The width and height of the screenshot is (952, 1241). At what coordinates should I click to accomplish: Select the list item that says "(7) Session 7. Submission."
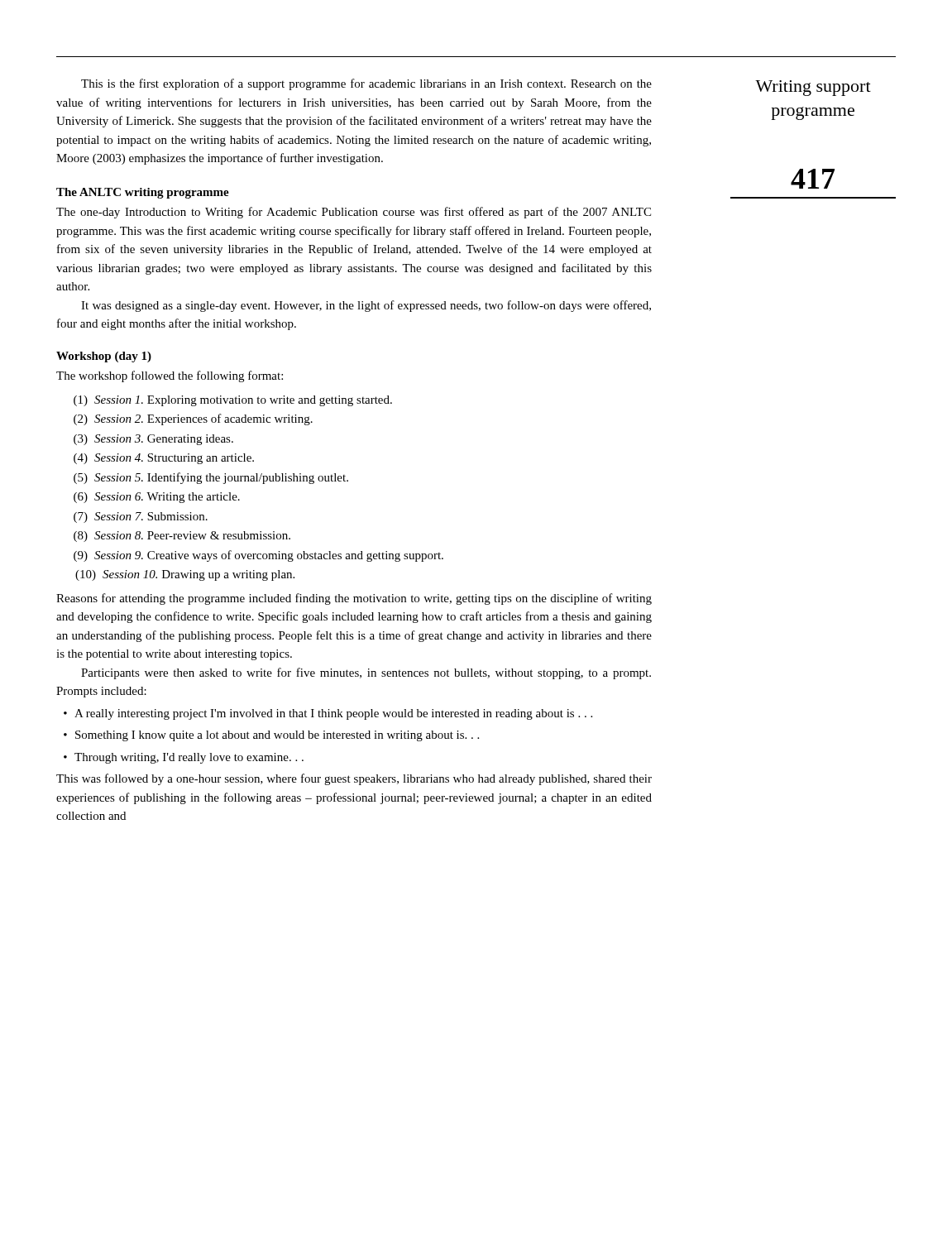141,517
